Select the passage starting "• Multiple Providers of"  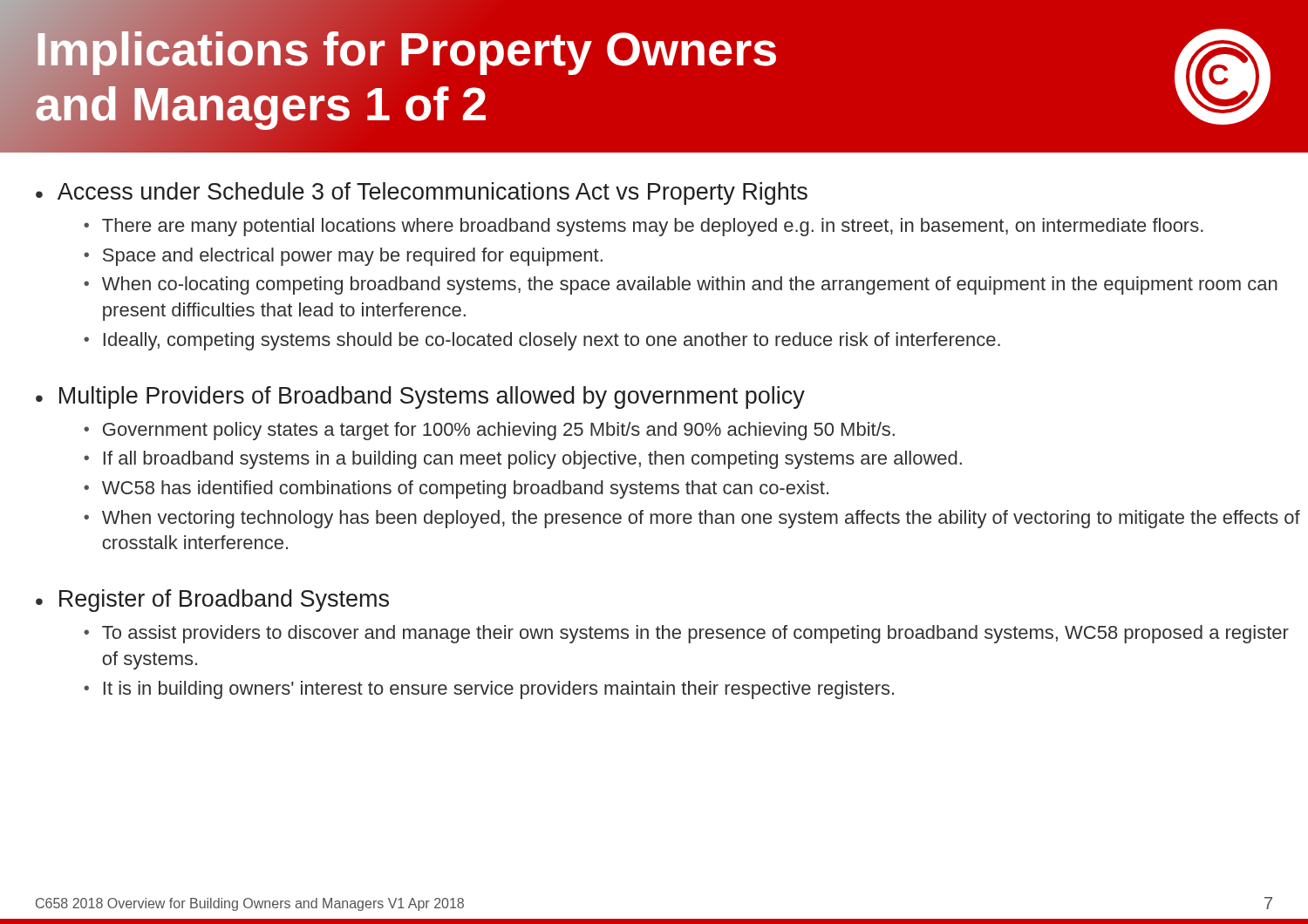tap(671, 470)
